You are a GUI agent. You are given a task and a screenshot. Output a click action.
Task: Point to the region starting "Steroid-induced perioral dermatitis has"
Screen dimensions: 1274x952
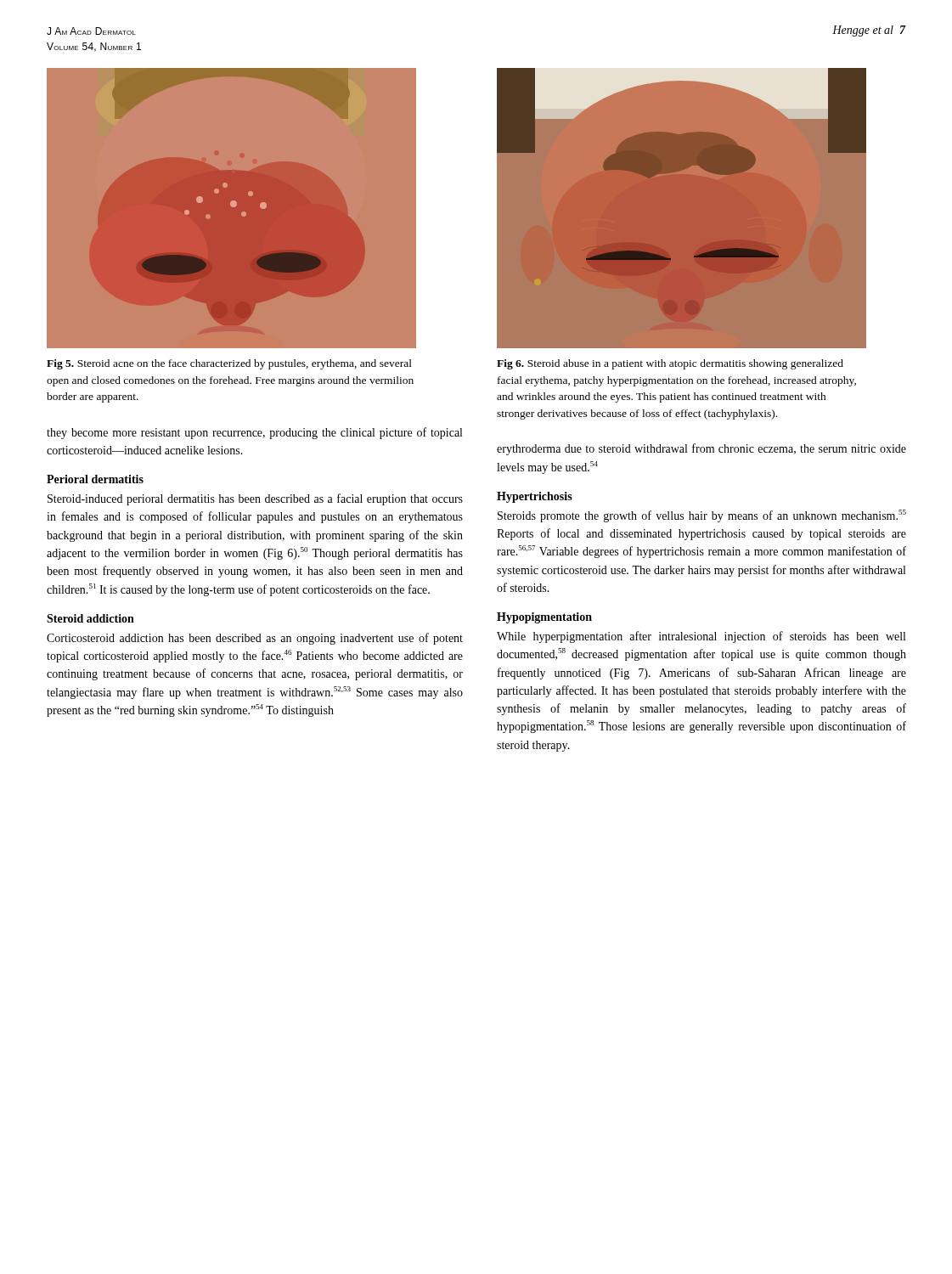(255, 544)
